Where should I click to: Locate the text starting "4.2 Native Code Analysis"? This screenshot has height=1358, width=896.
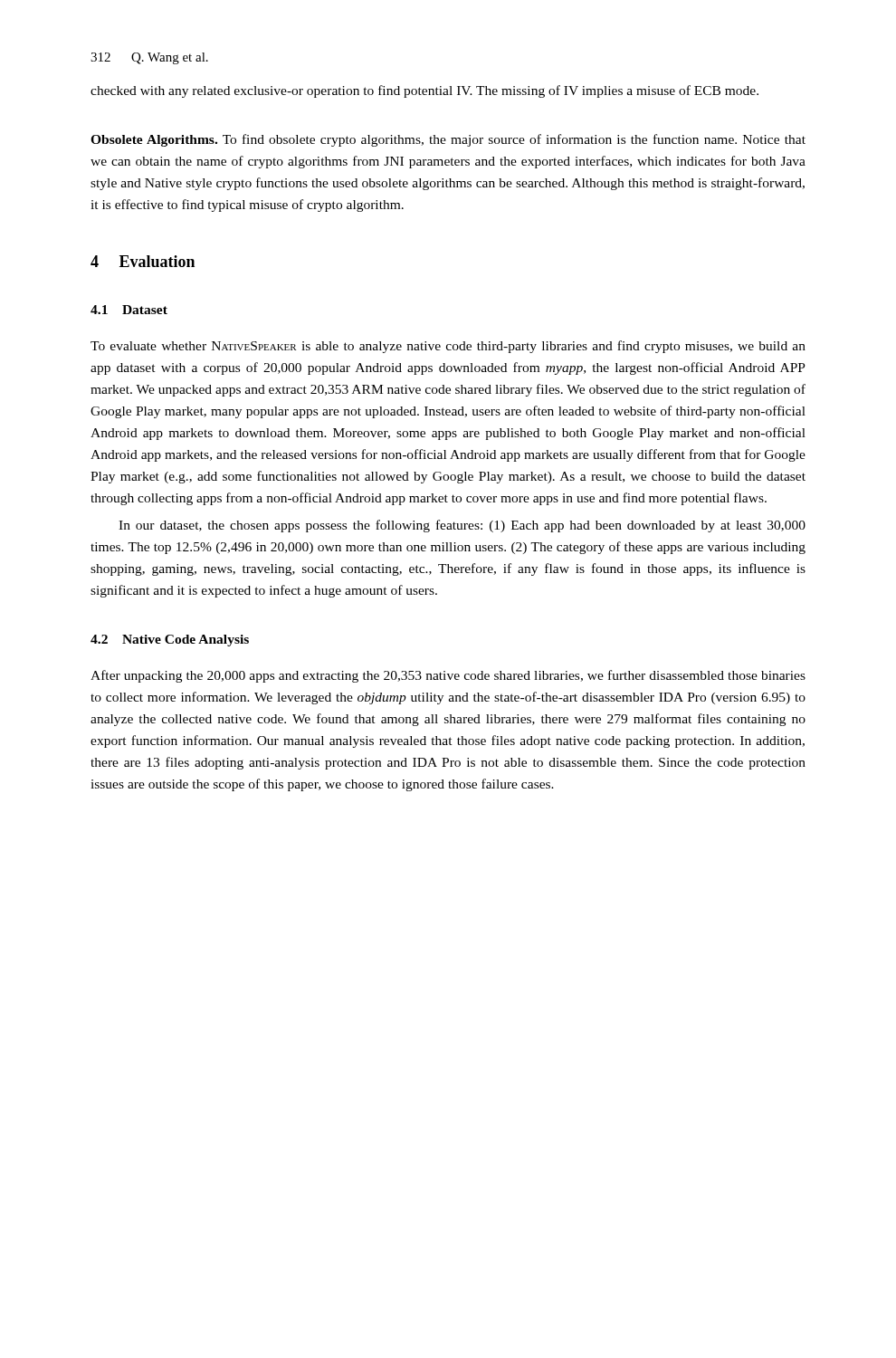170,639
